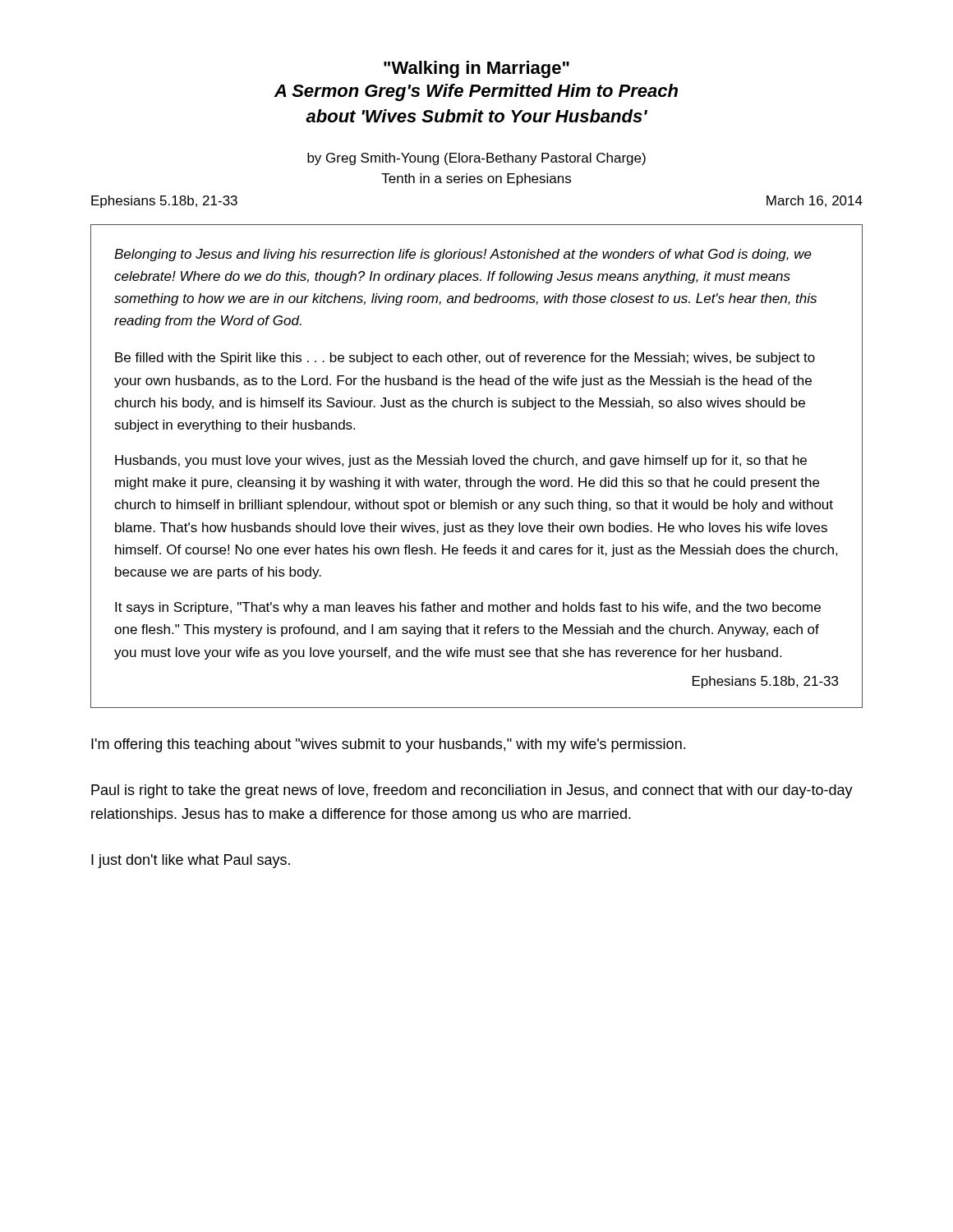This screenshot has height=1232, width=953.
Task: Find the block on this page that starts "I'm offering this teaching about "wives submit to"
Action: point(388,744)
